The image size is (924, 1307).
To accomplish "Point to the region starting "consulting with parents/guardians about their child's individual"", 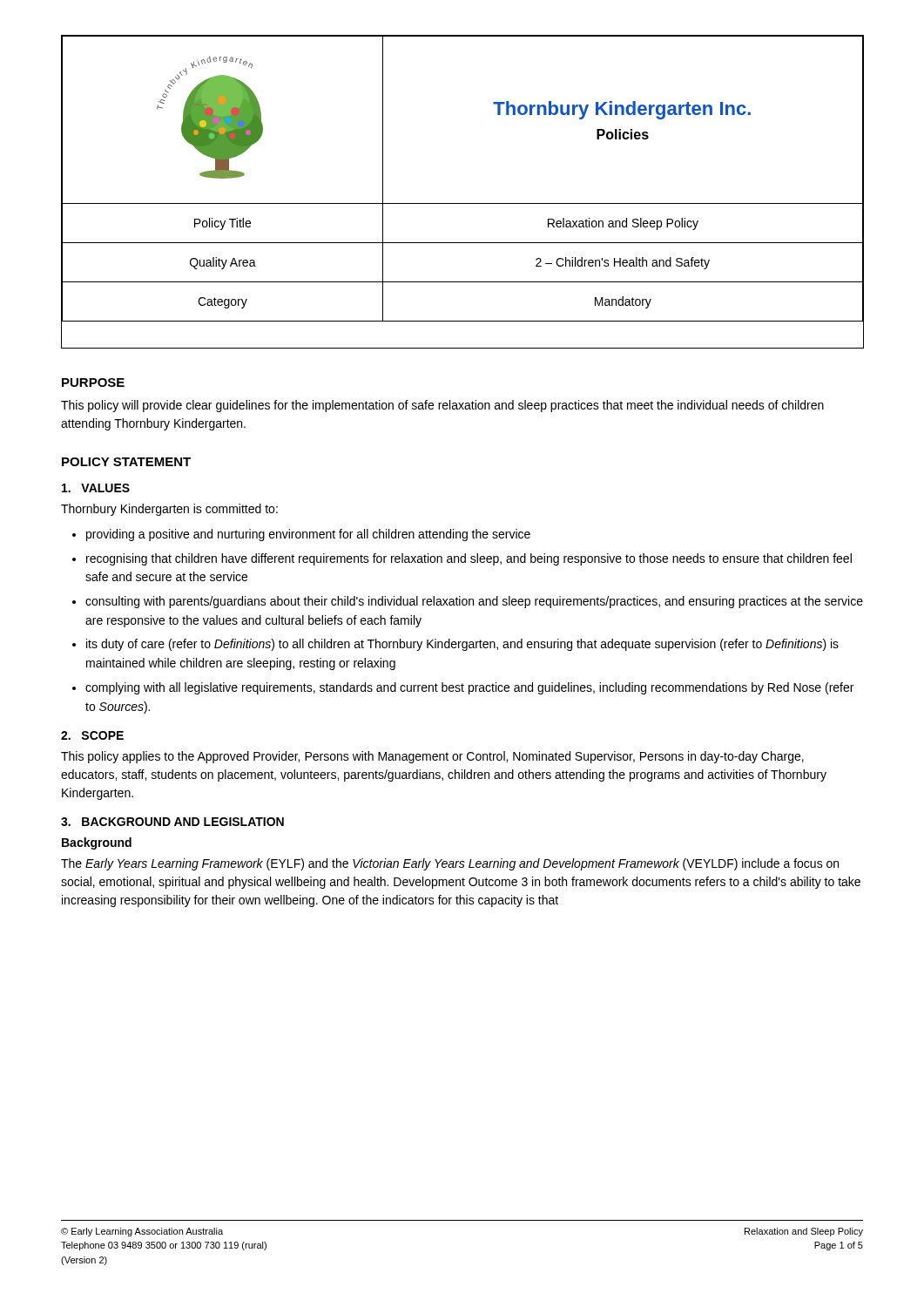I will [x=474, y=611].
